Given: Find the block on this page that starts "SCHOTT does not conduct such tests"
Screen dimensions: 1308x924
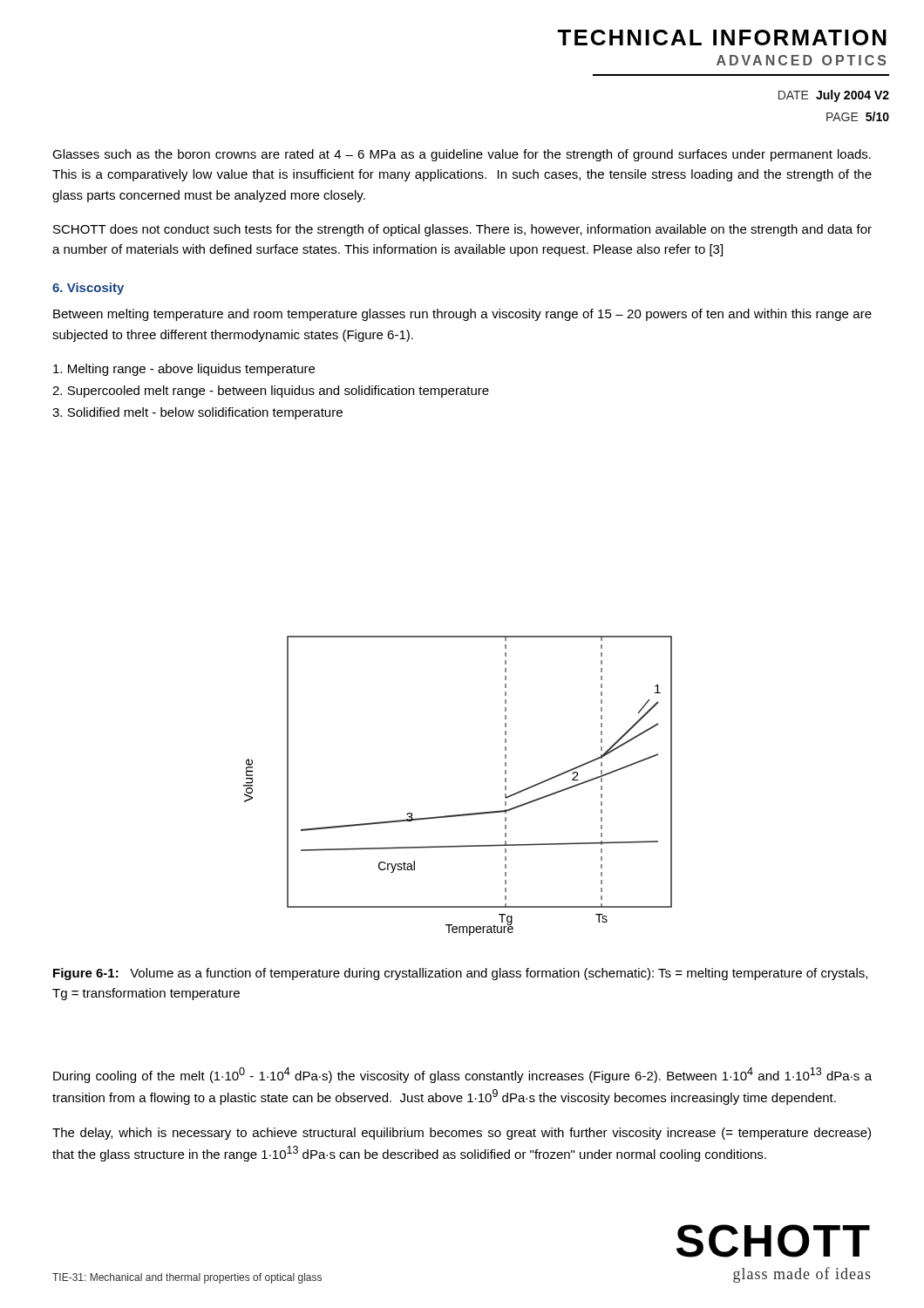Looking at the screenshot, I should pyautogui.click(x=462, y=239).
